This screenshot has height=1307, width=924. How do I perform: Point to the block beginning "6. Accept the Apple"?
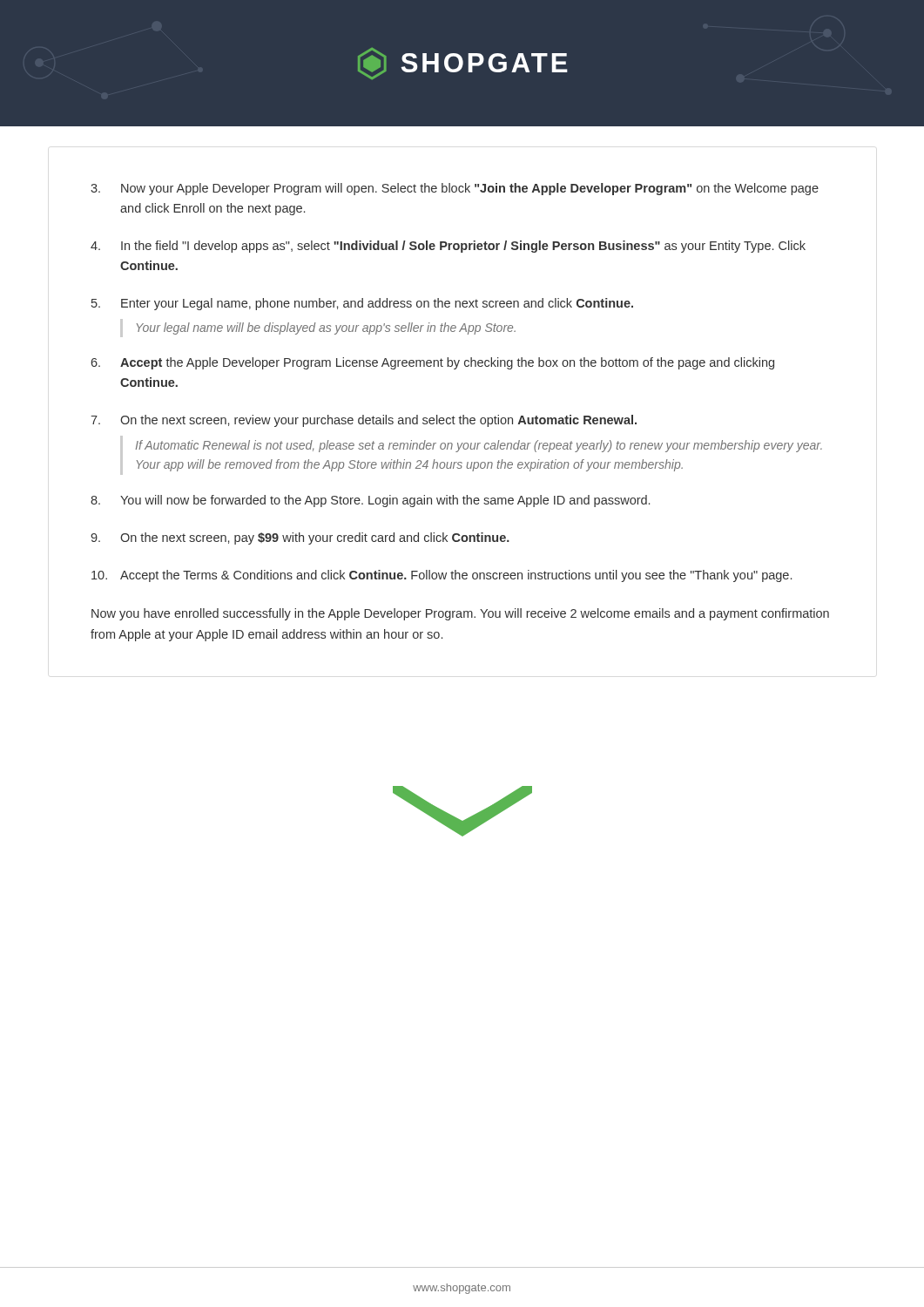point(462,373)
